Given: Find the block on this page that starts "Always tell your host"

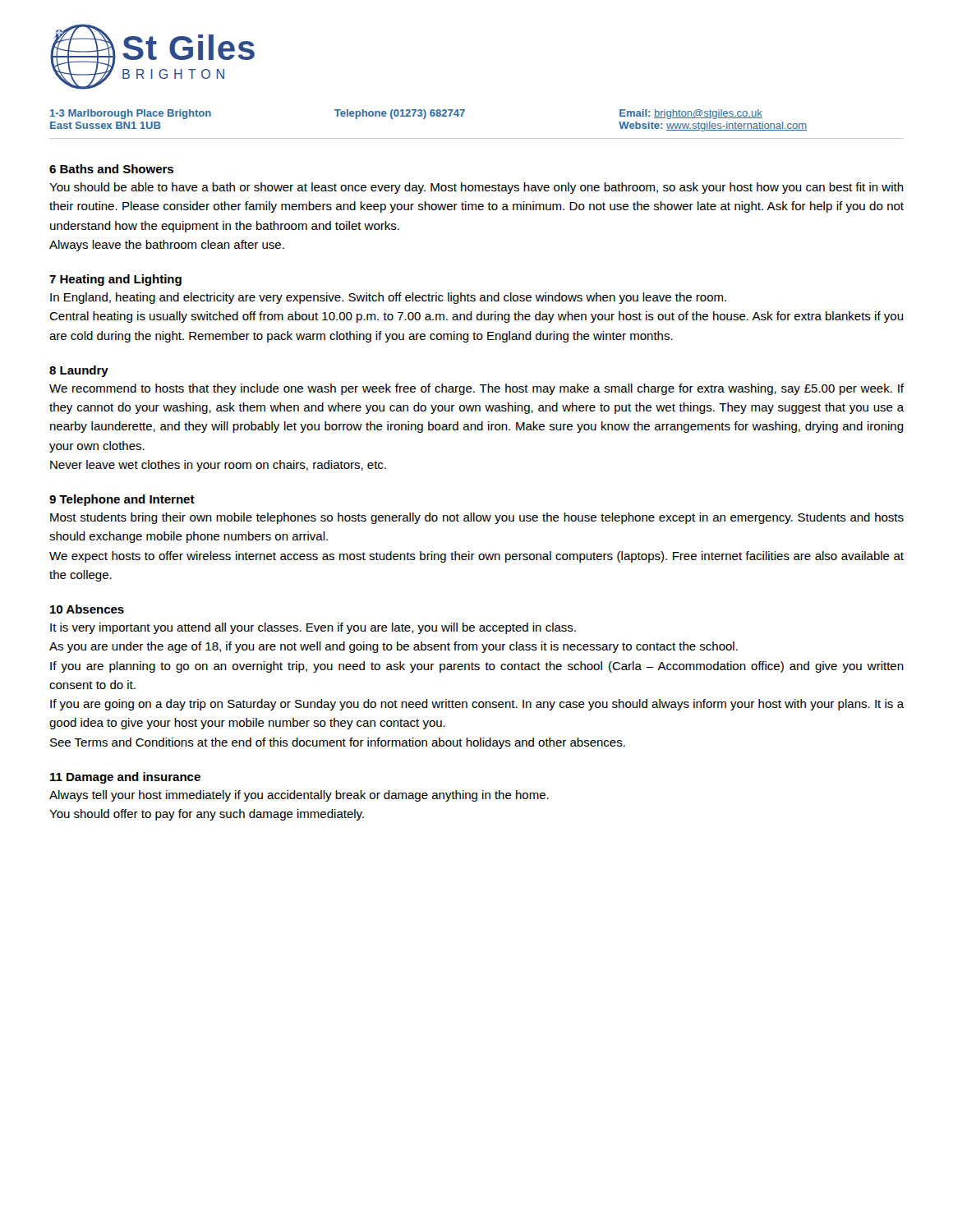Looking at the screenshot, I should [299, 804].
